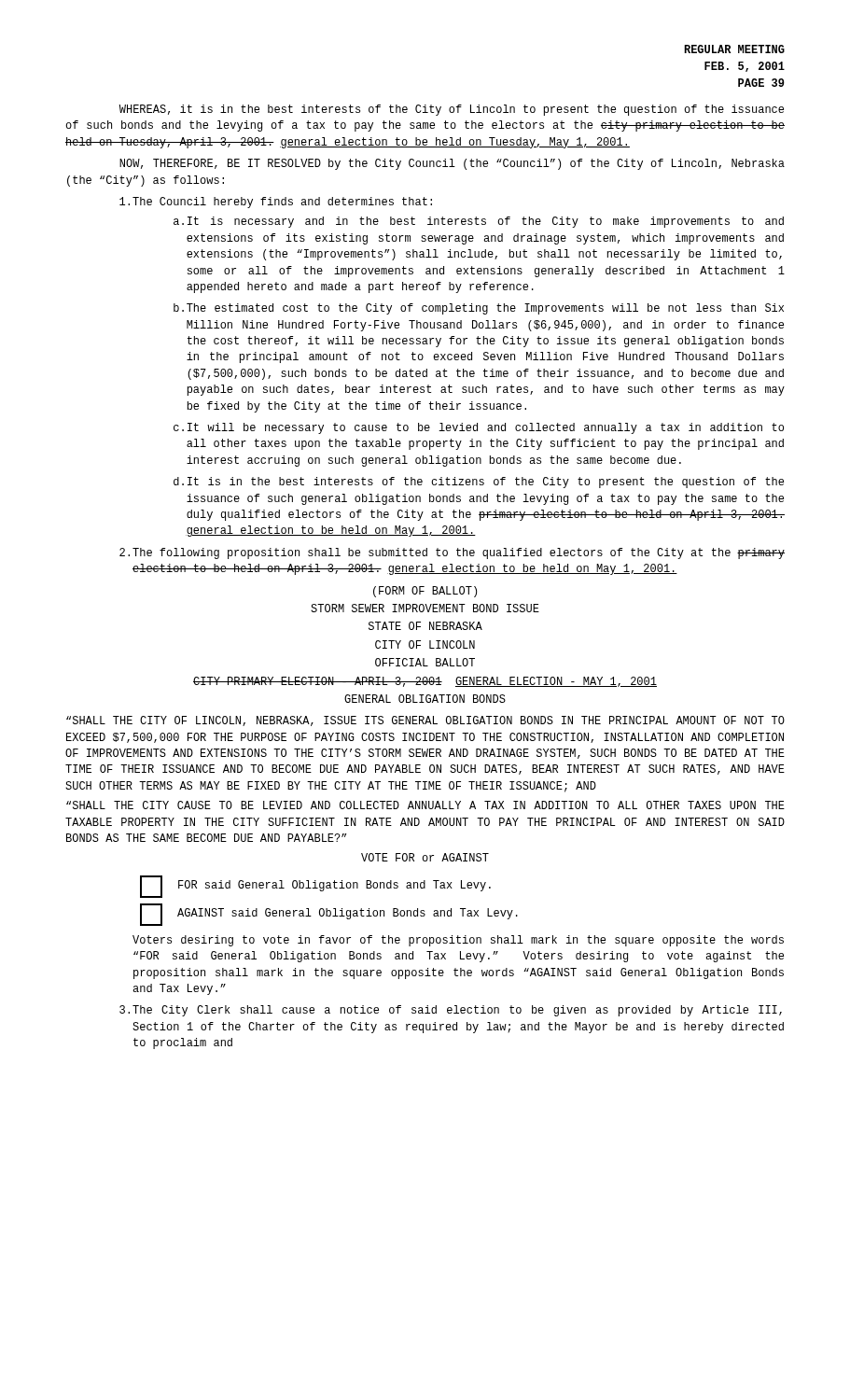This screenshot has width=850, height=1400.
Task: Point to the block beginning "WHEREAS, it is in"
Action: click(x=425, y=126)
